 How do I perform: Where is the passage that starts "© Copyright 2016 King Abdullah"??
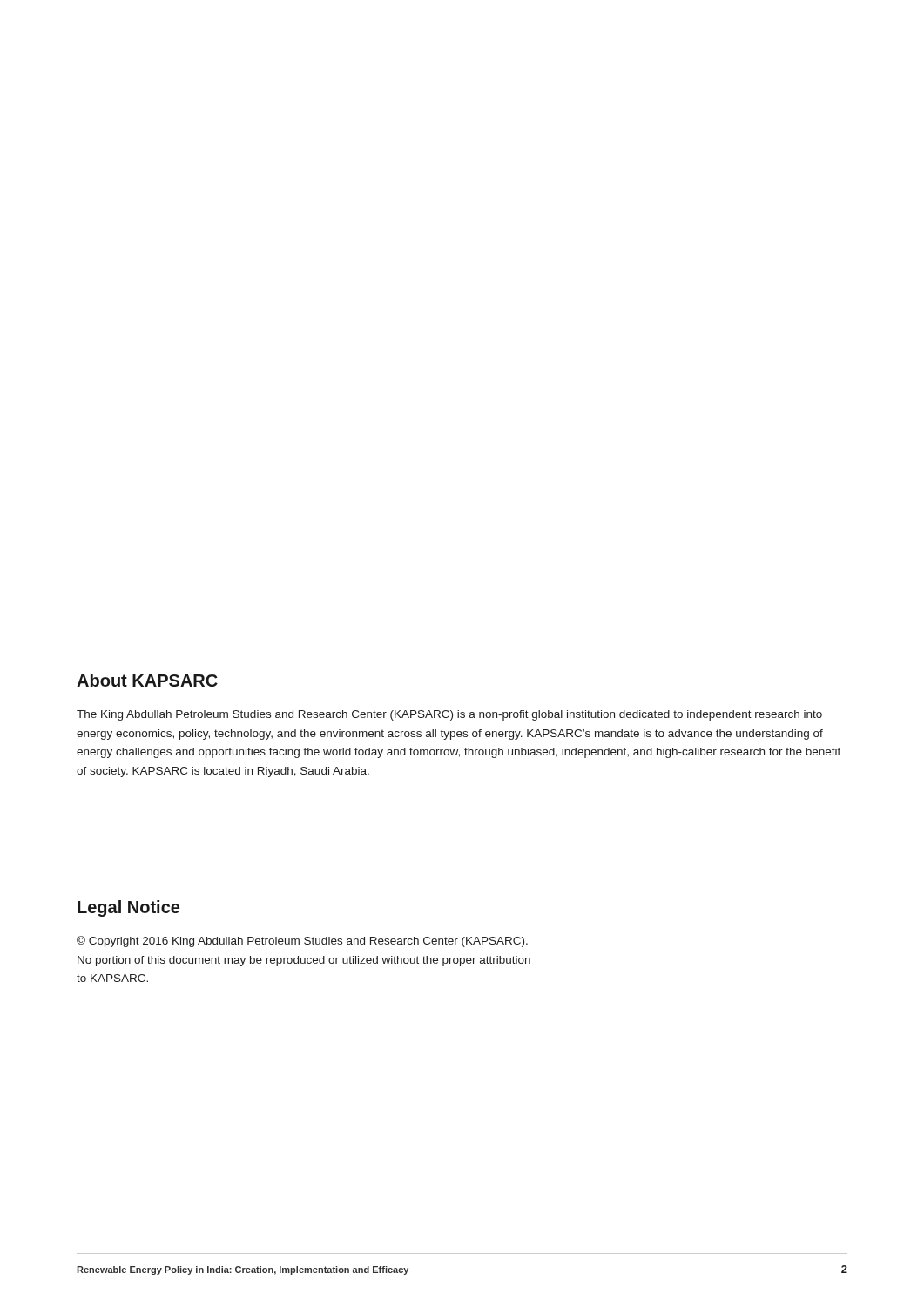[462, 960]
